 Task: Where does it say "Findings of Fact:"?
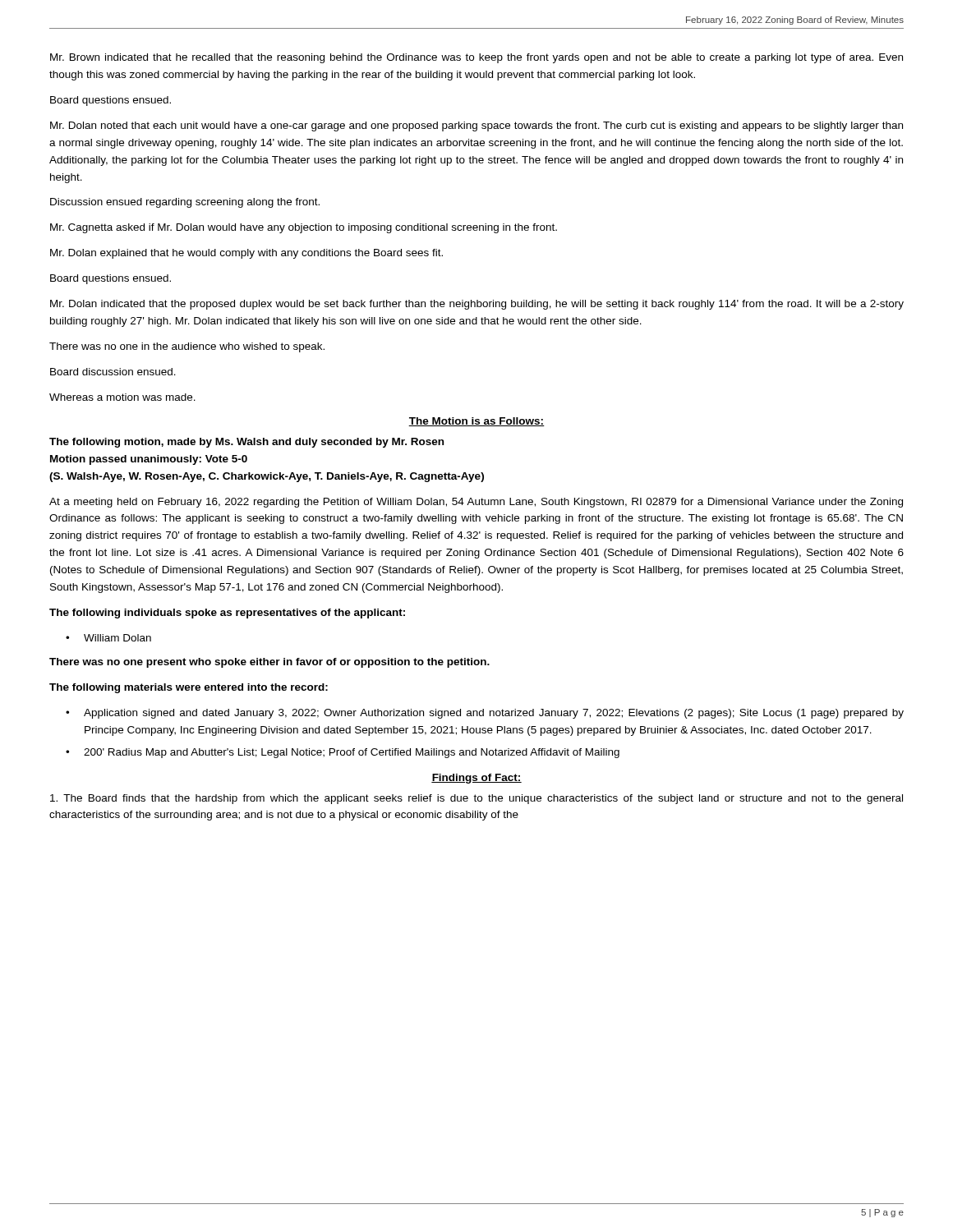(x=476, y=777)
